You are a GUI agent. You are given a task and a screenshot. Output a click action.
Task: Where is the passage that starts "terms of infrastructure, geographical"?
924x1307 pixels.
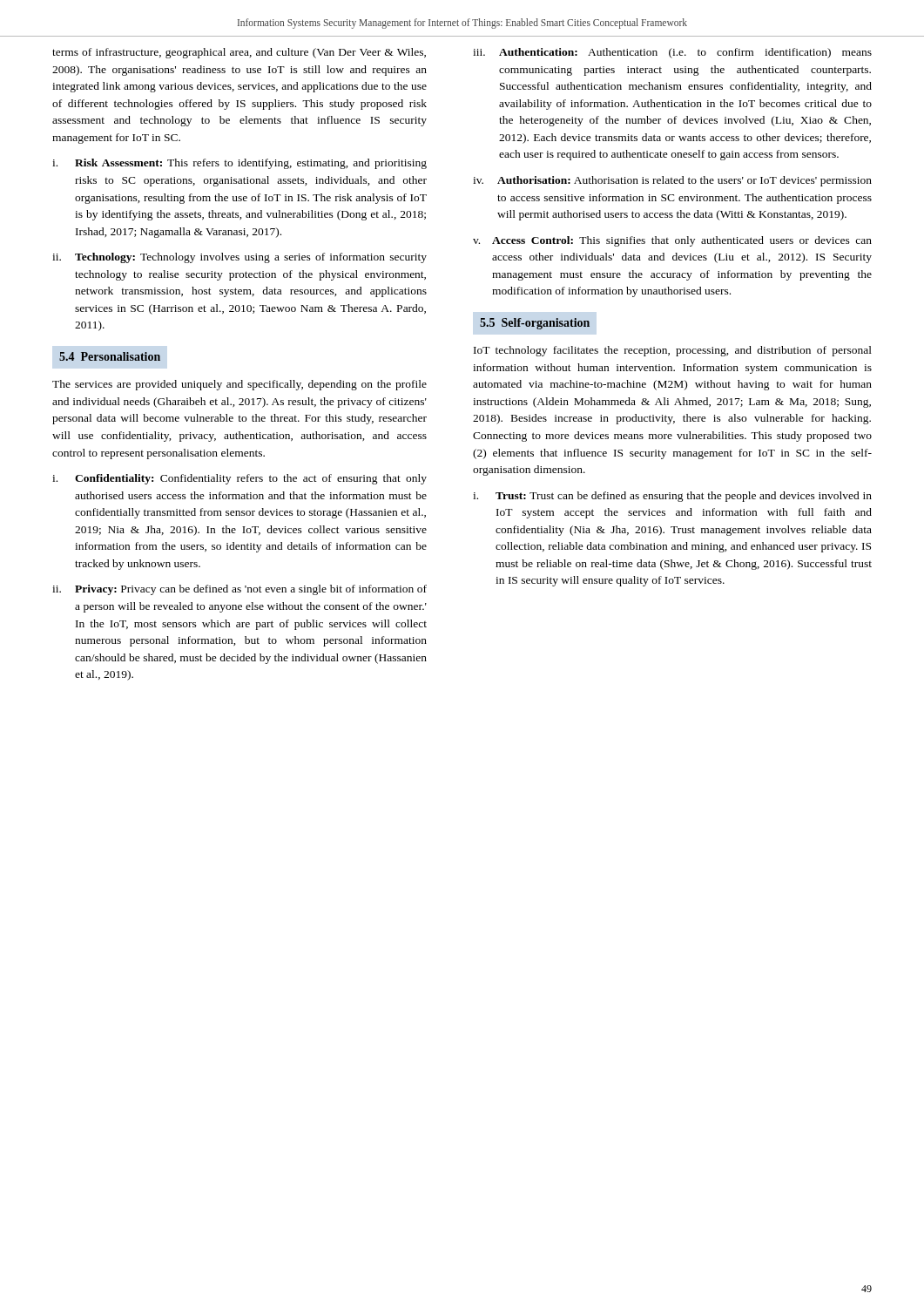(240, 94)
